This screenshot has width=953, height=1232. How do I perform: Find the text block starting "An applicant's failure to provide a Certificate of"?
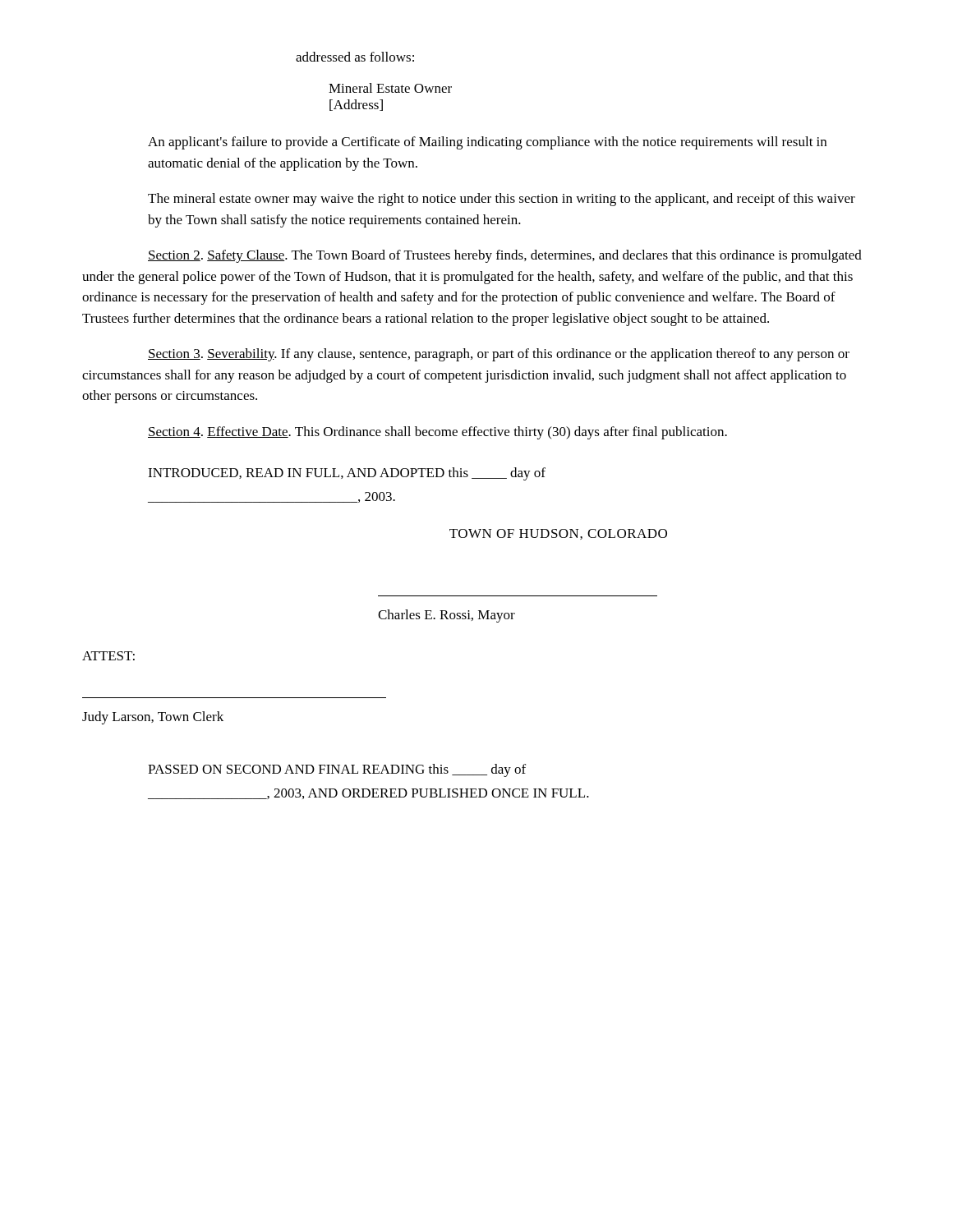click(x=488, y=152)
